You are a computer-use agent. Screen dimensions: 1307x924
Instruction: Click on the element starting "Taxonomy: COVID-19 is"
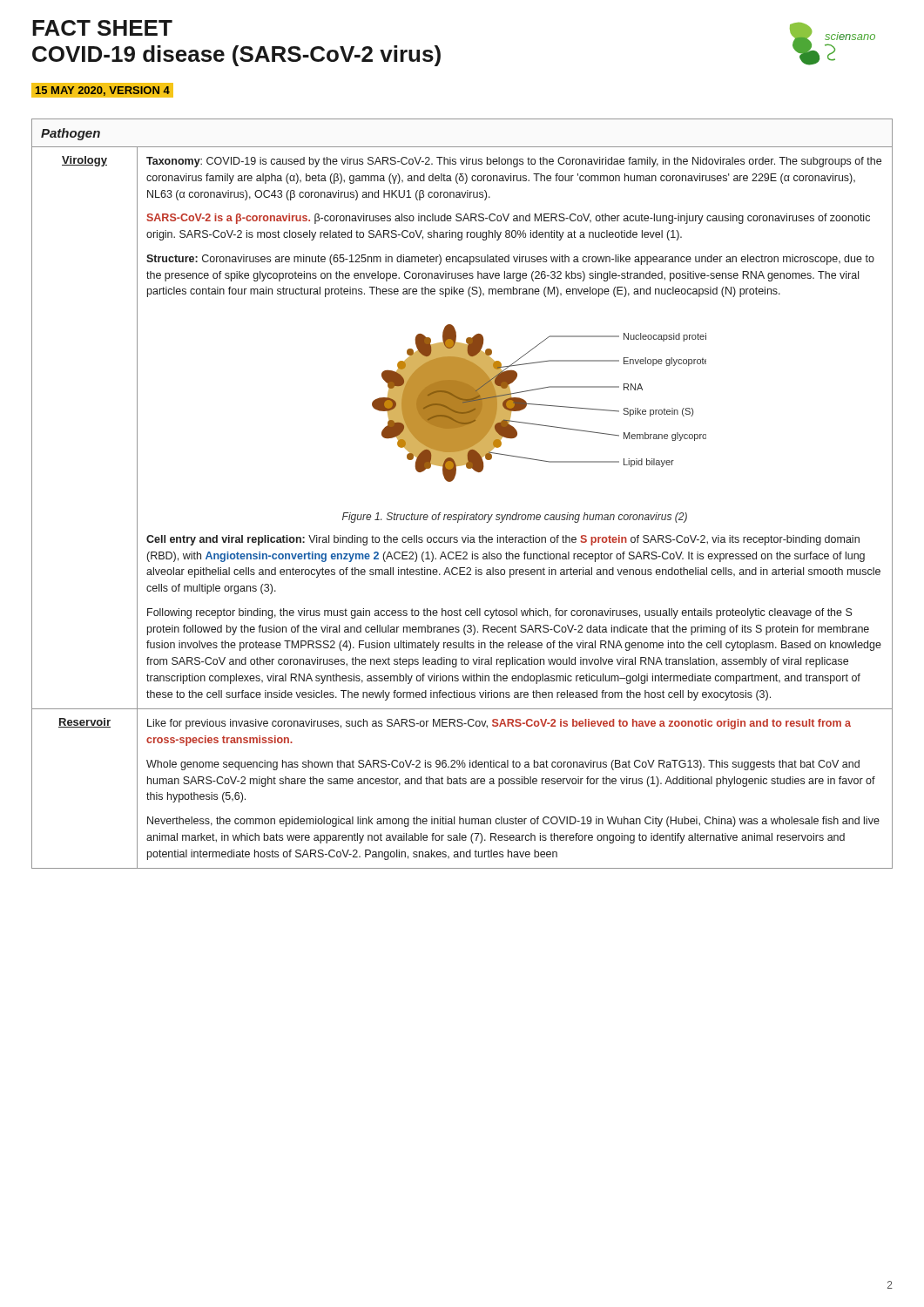tap(515, 428)
